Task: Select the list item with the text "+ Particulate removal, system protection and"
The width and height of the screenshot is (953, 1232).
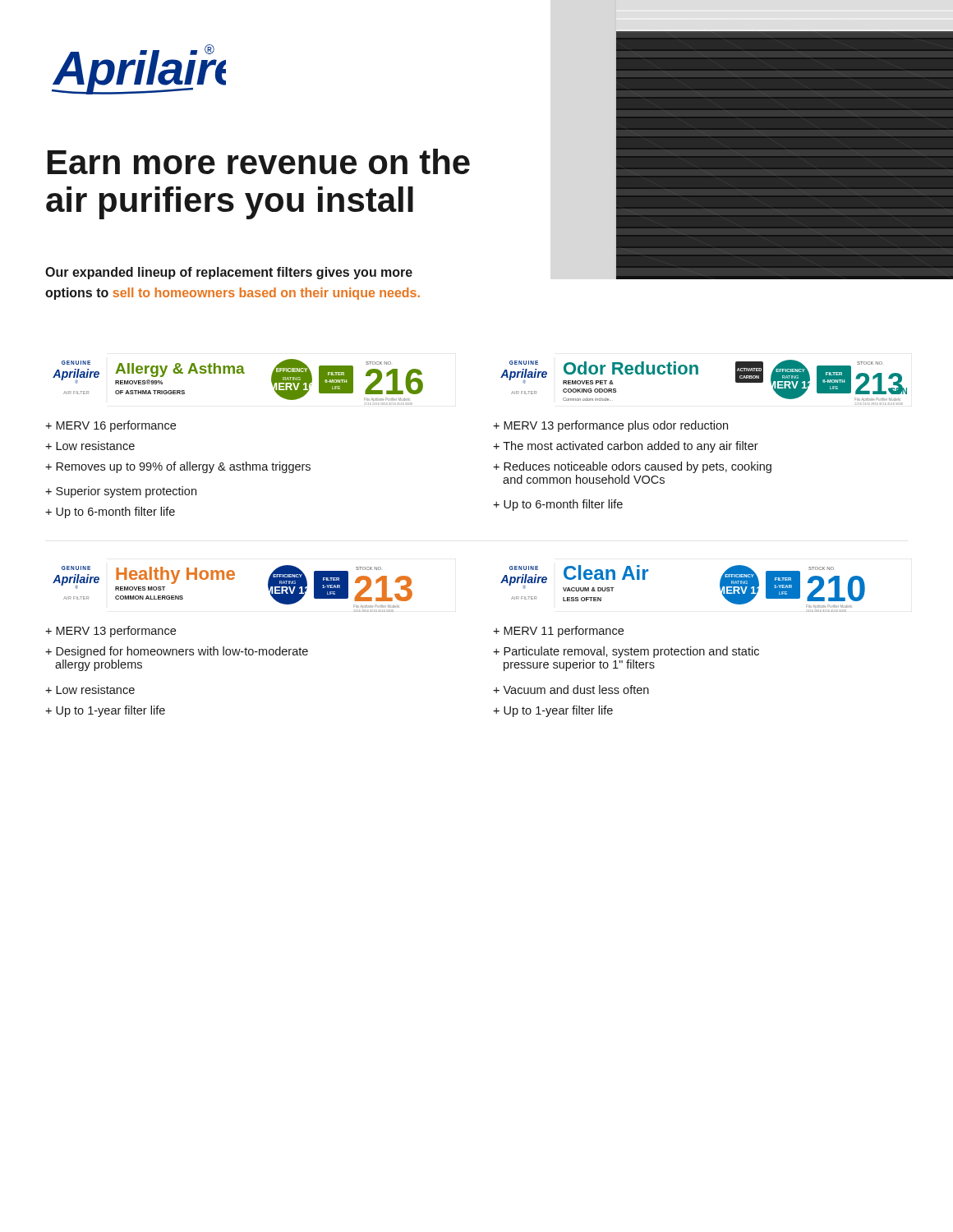Action: [x=698, y=658]
